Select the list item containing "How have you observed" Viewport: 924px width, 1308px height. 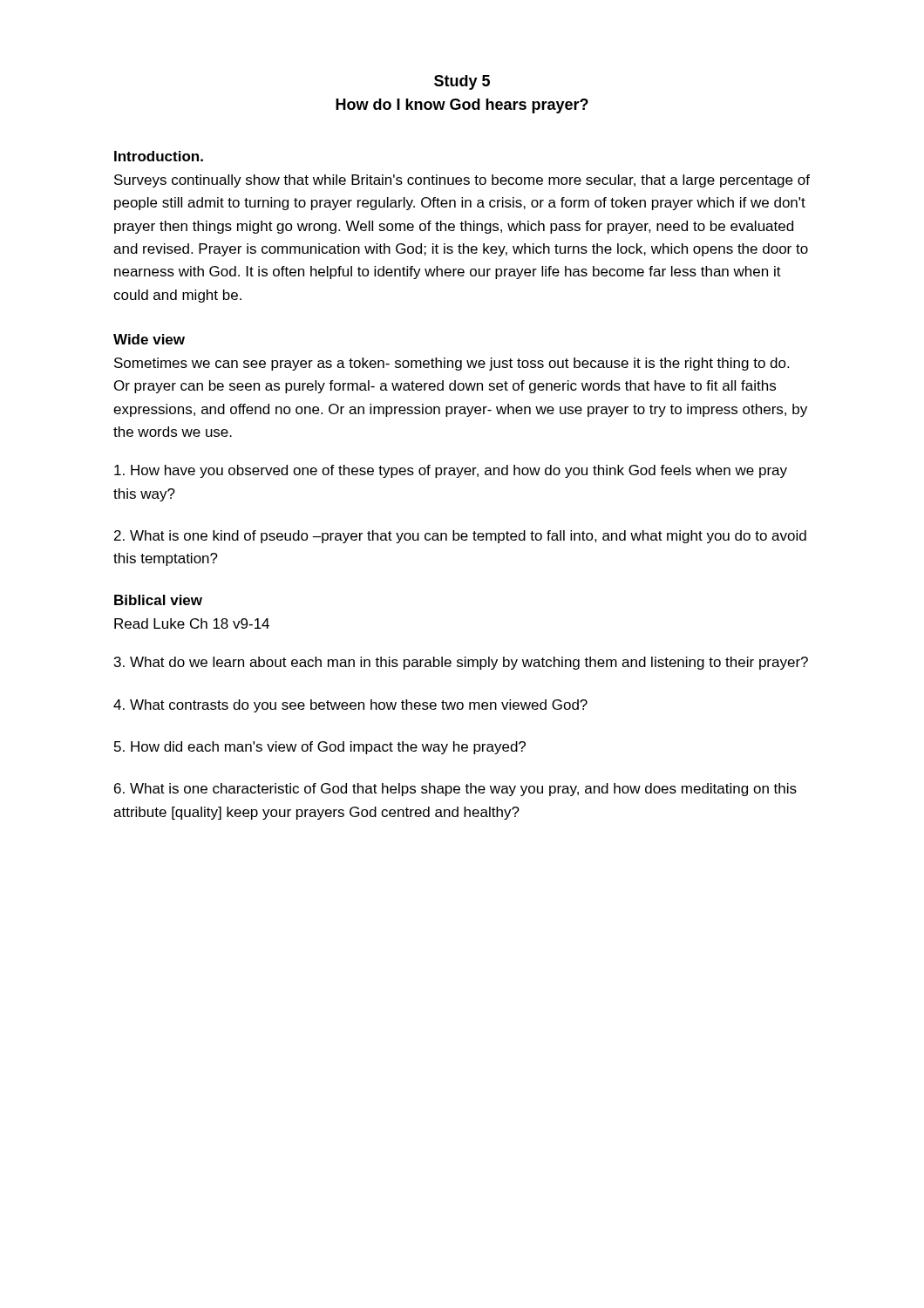pyautogui.click(x=450, y=482)
